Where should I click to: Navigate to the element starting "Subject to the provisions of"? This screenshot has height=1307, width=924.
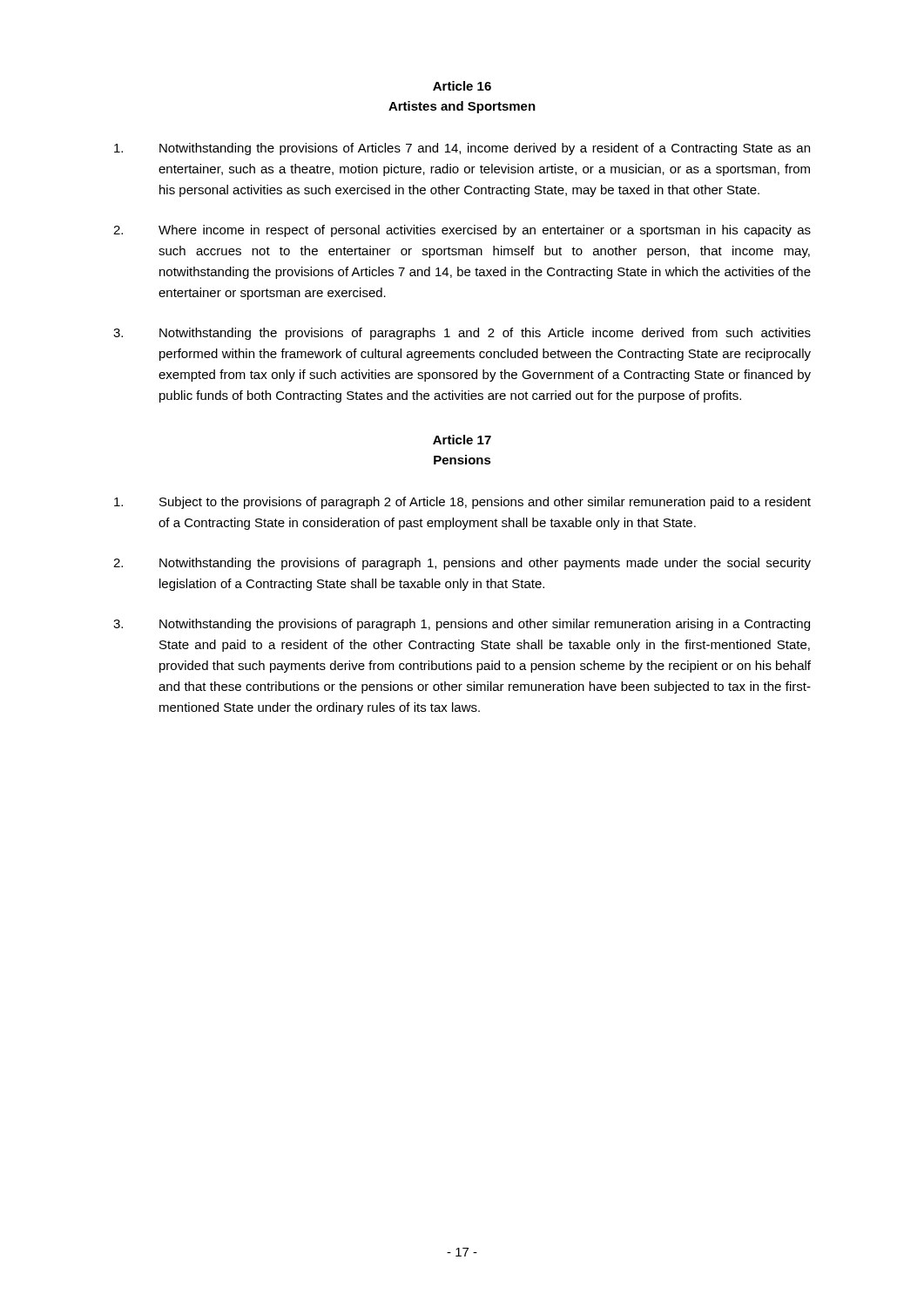click(x=462, y=512)
